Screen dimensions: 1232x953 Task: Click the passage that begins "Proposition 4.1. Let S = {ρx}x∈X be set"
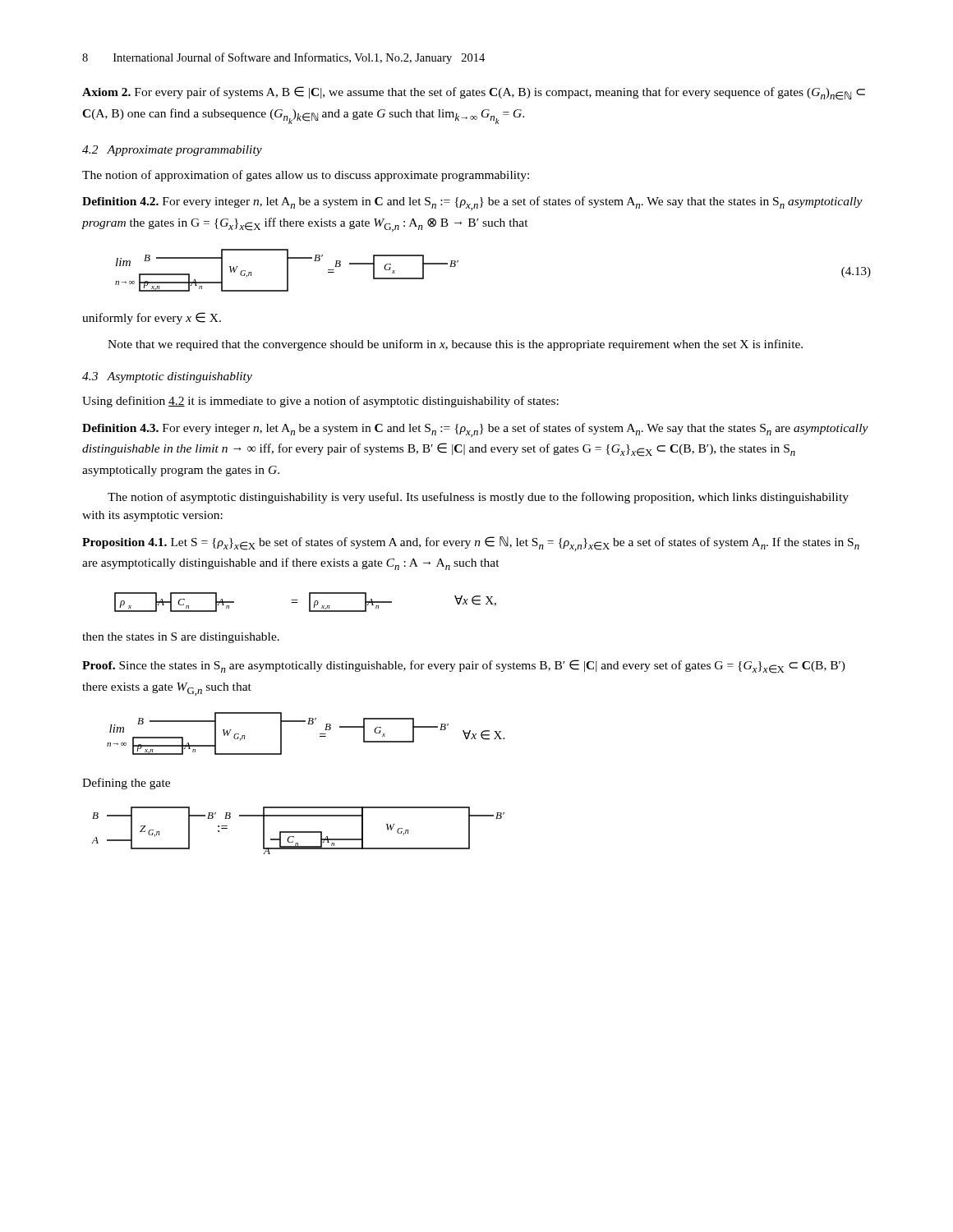(471, 554)
